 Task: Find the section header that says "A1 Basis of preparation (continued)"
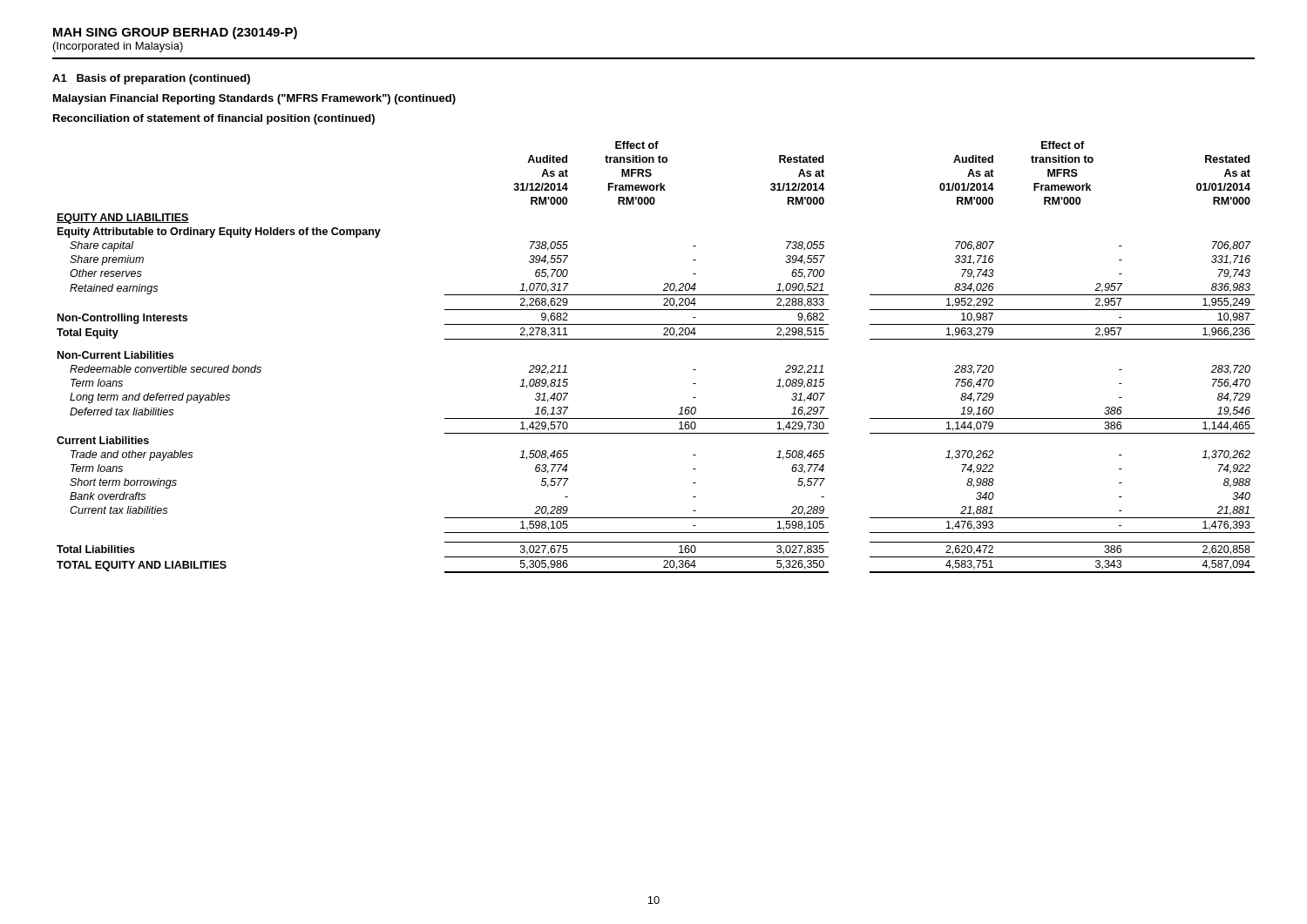pyautogui.click(x=151, y=78)
